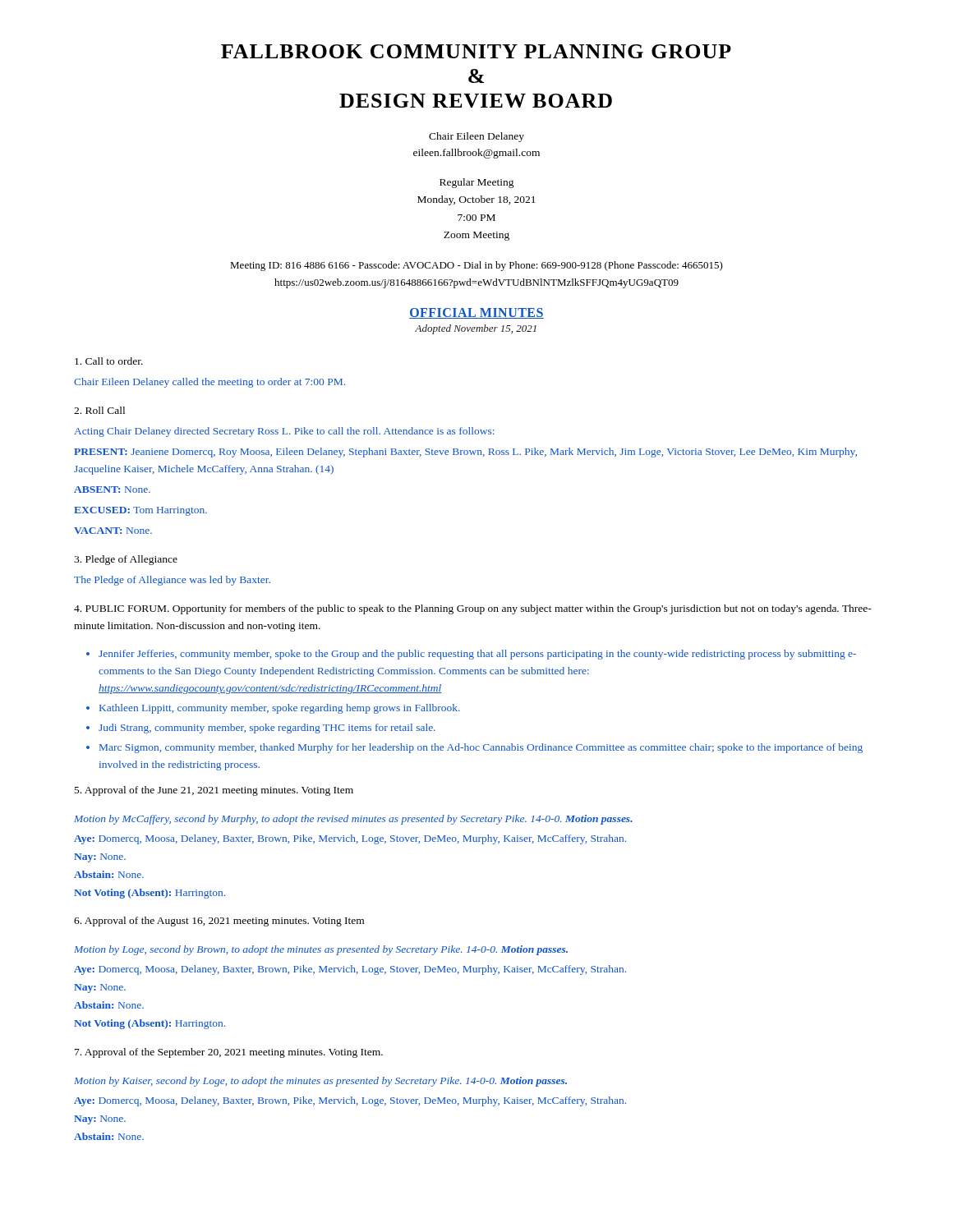
Task: Select the text block containing "Approval of the June 21, 2021"
Action: click(214, 791)
